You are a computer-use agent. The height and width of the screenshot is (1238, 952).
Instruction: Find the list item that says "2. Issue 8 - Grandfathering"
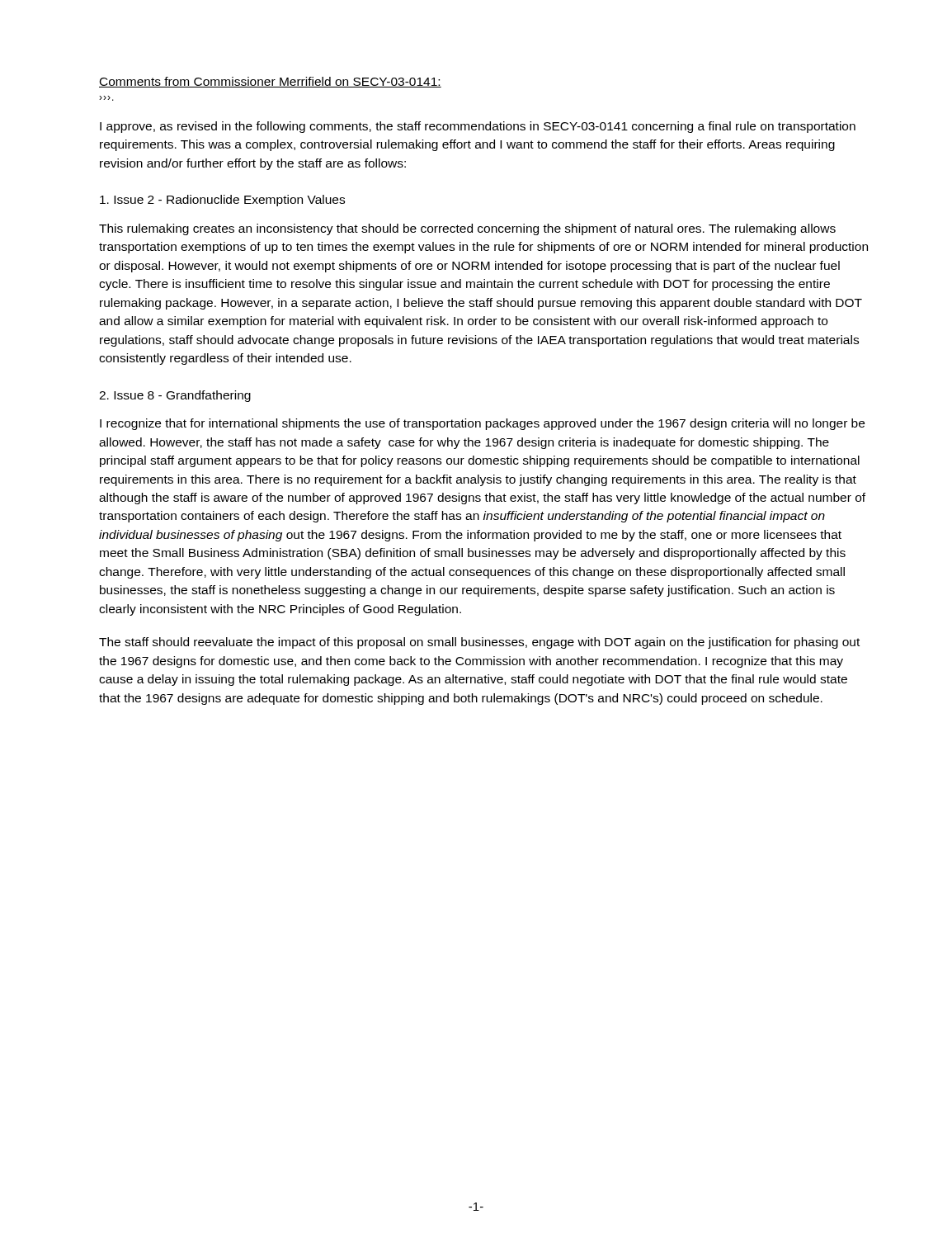(x=175, y=395)
